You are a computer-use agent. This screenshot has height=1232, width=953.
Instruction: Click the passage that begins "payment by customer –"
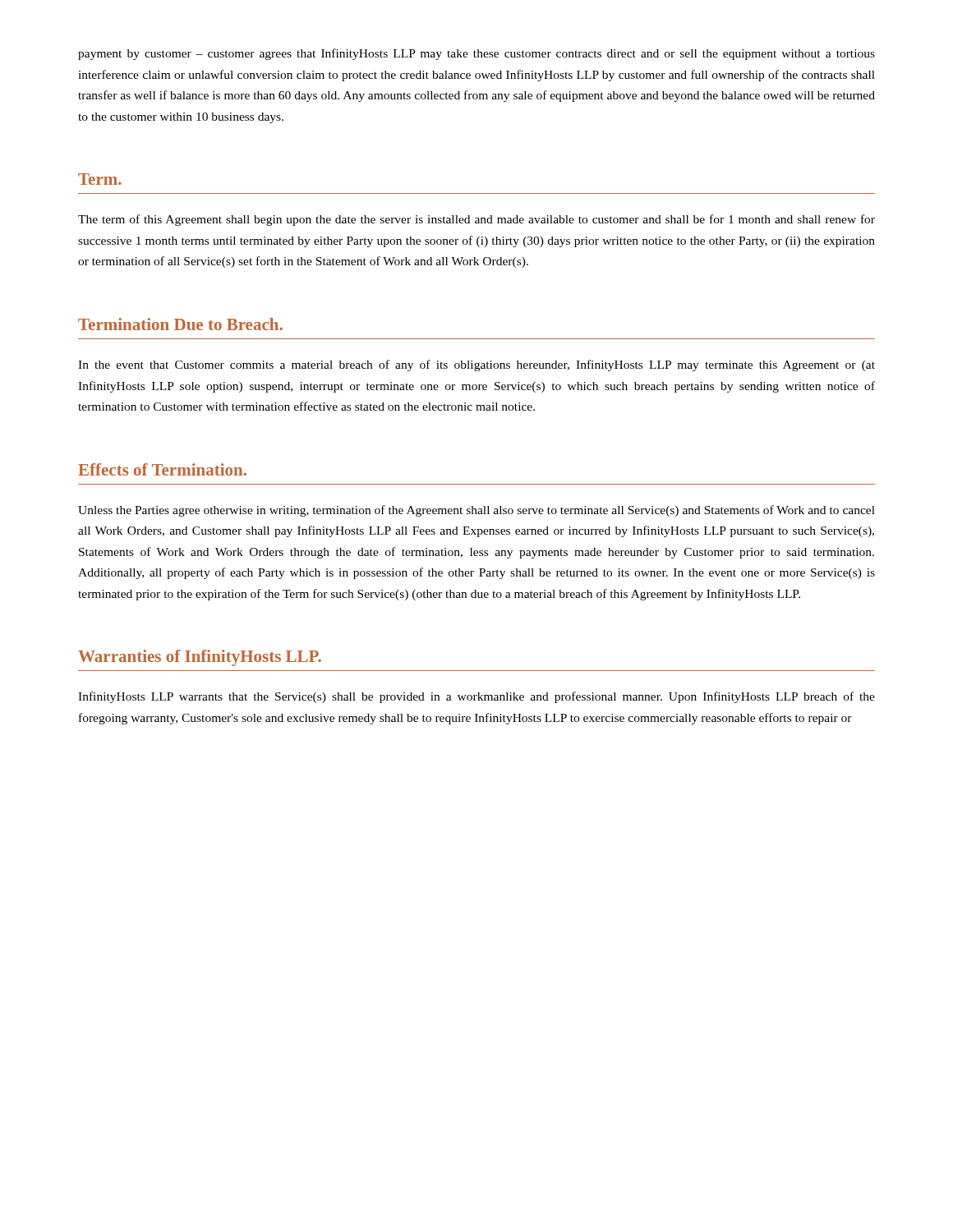(476, 84)
